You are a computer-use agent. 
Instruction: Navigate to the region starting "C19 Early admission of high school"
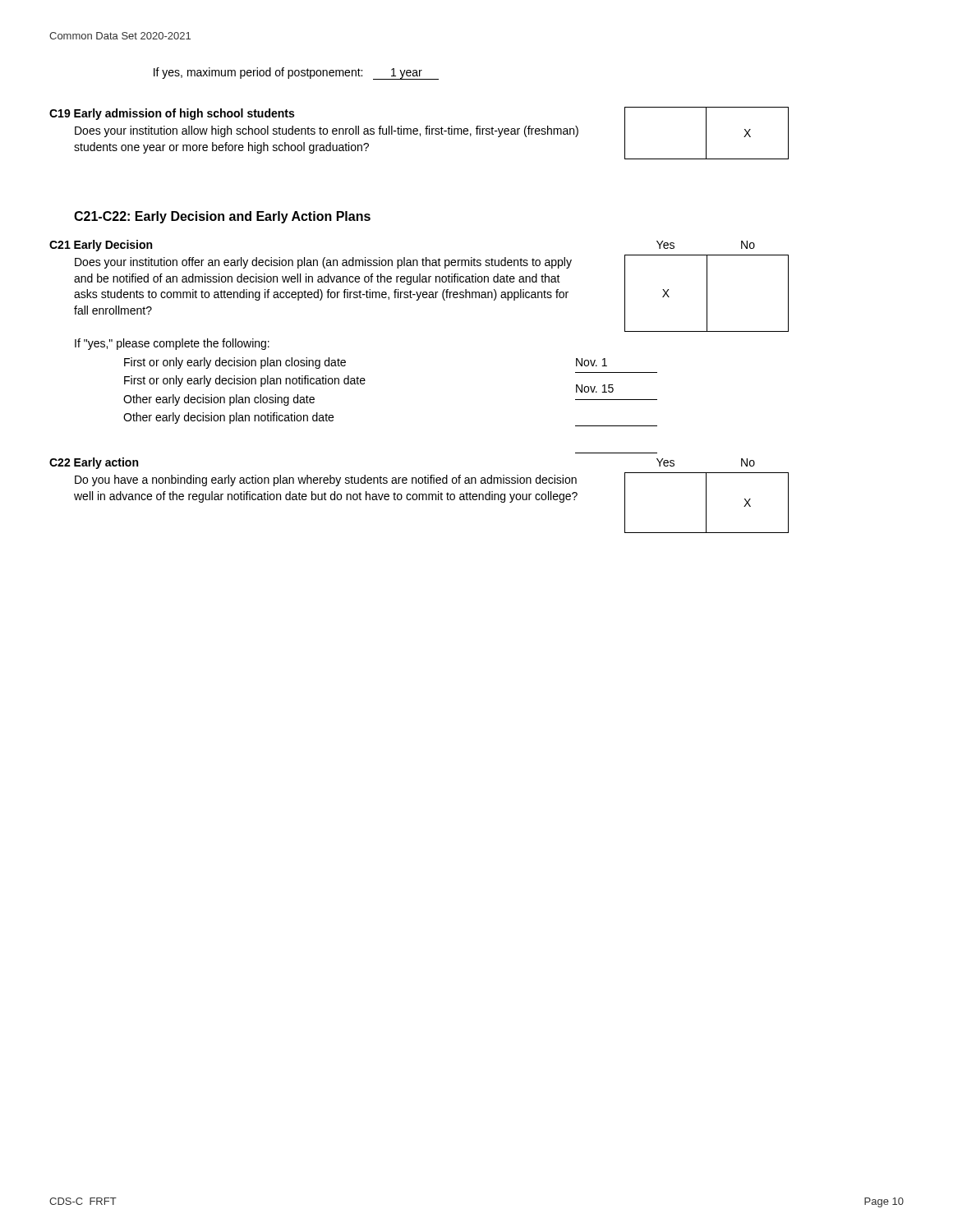[172, 113]
